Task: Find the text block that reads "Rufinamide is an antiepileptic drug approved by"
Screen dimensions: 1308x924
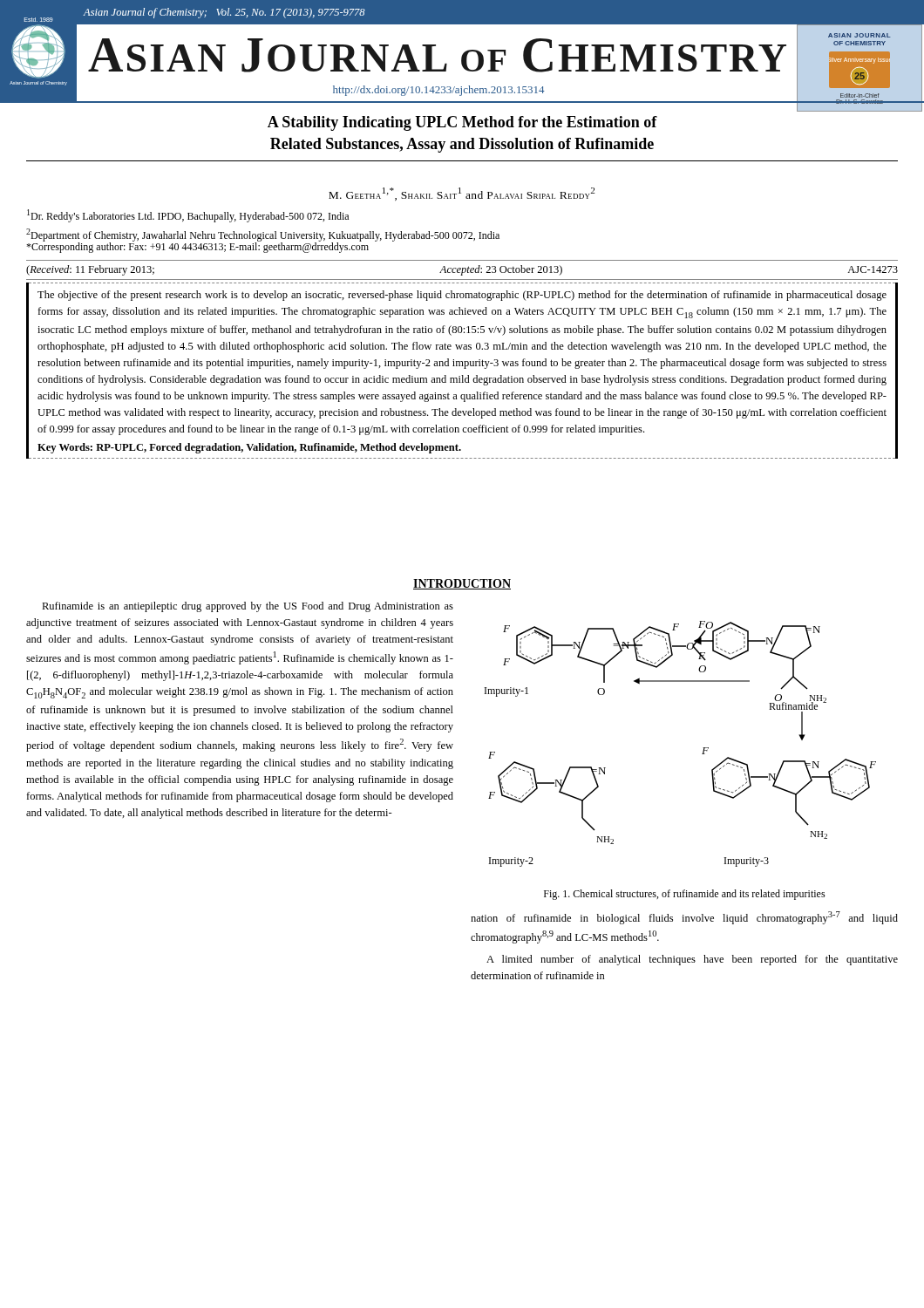Action: (x=240, y=710)
